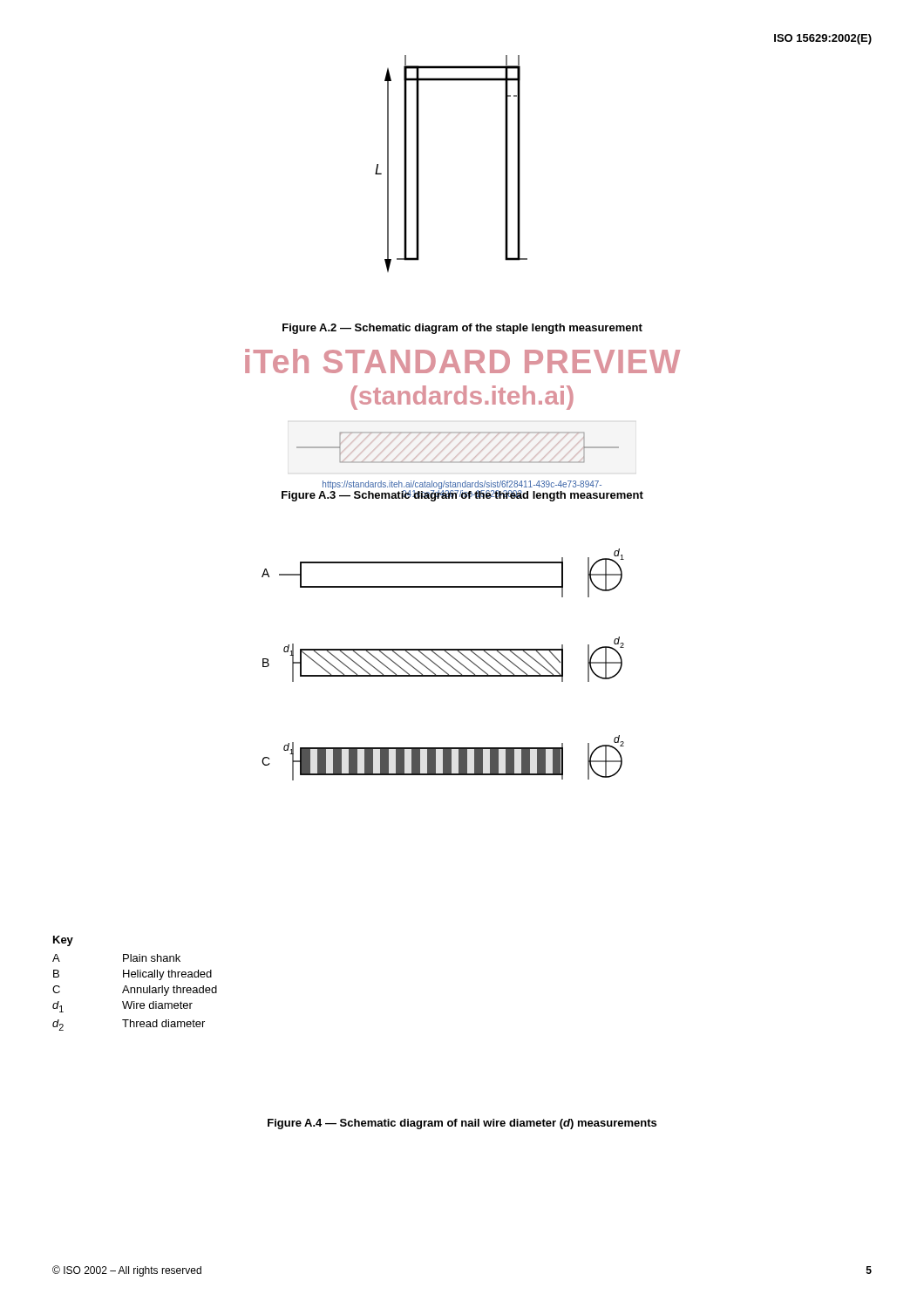This screenshot has width=924, height=1308.
Task: Locate the list item that says "d1 Wire diameter"
Action: (122, 1006)
